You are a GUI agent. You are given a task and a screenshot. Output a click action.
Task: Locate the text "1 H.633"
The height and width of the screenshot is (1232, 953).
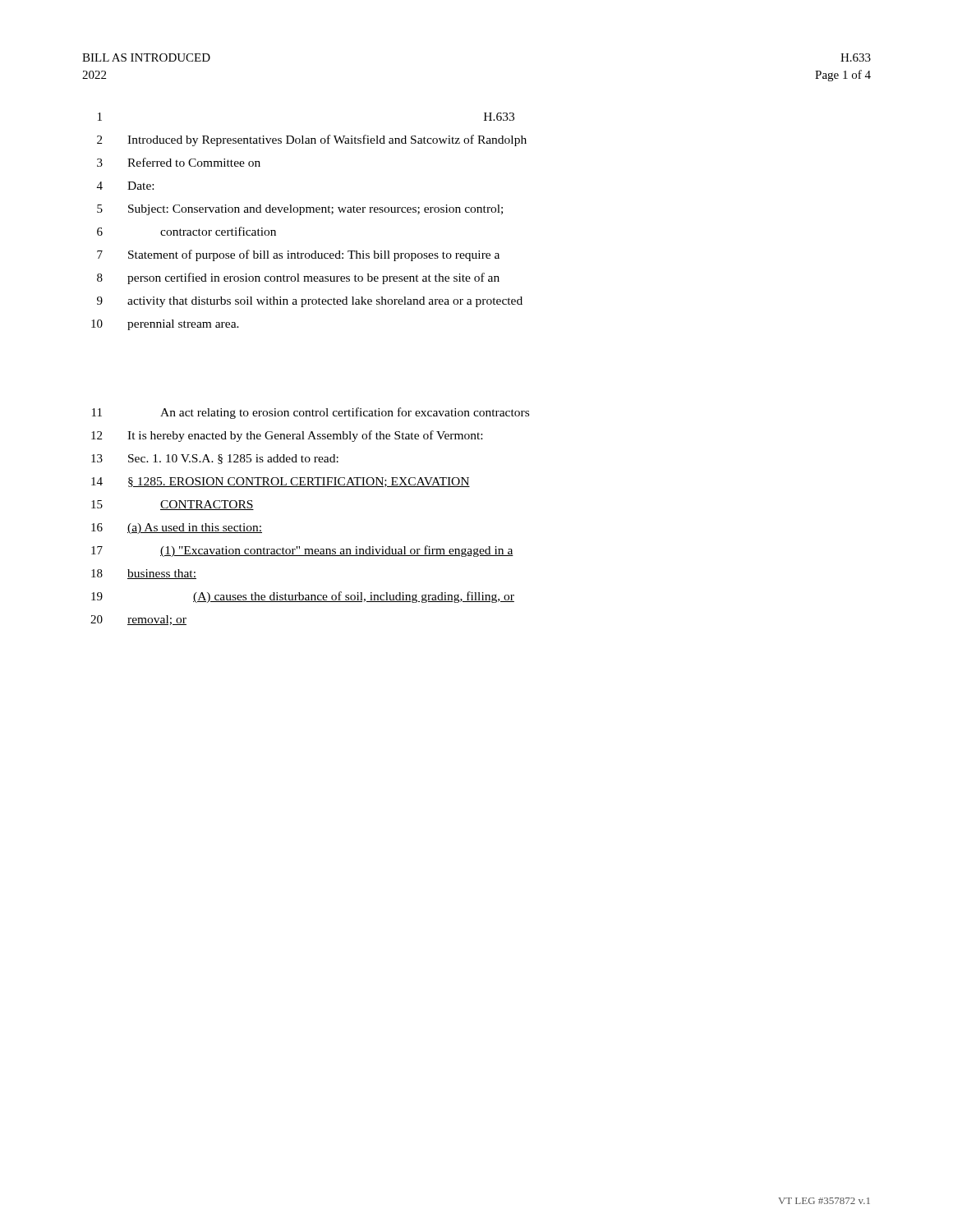pos(476,117)
